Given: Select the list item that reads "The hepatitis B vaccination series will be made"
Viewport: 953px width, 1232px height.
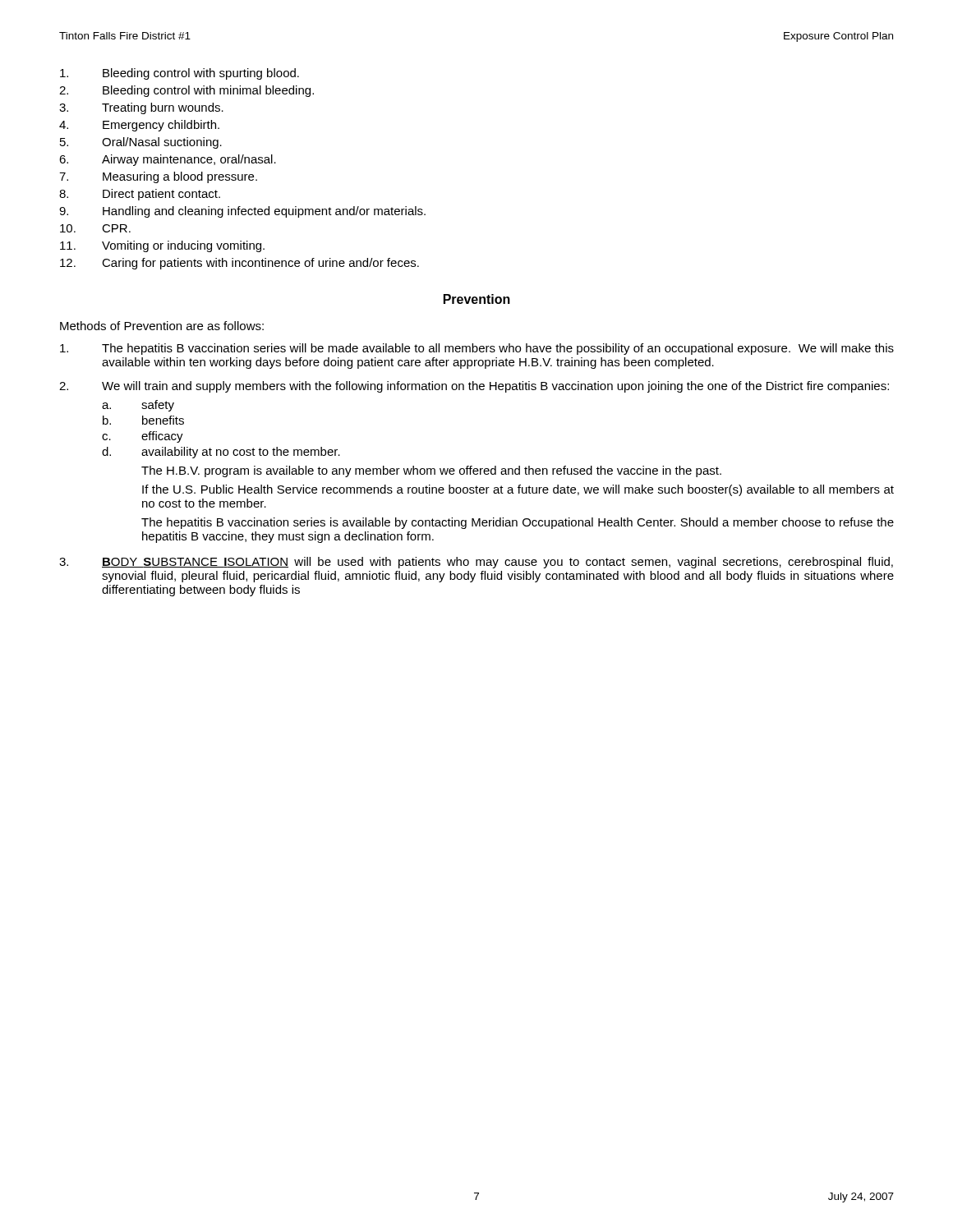Looking at the screenshot, I should (476, 355).
